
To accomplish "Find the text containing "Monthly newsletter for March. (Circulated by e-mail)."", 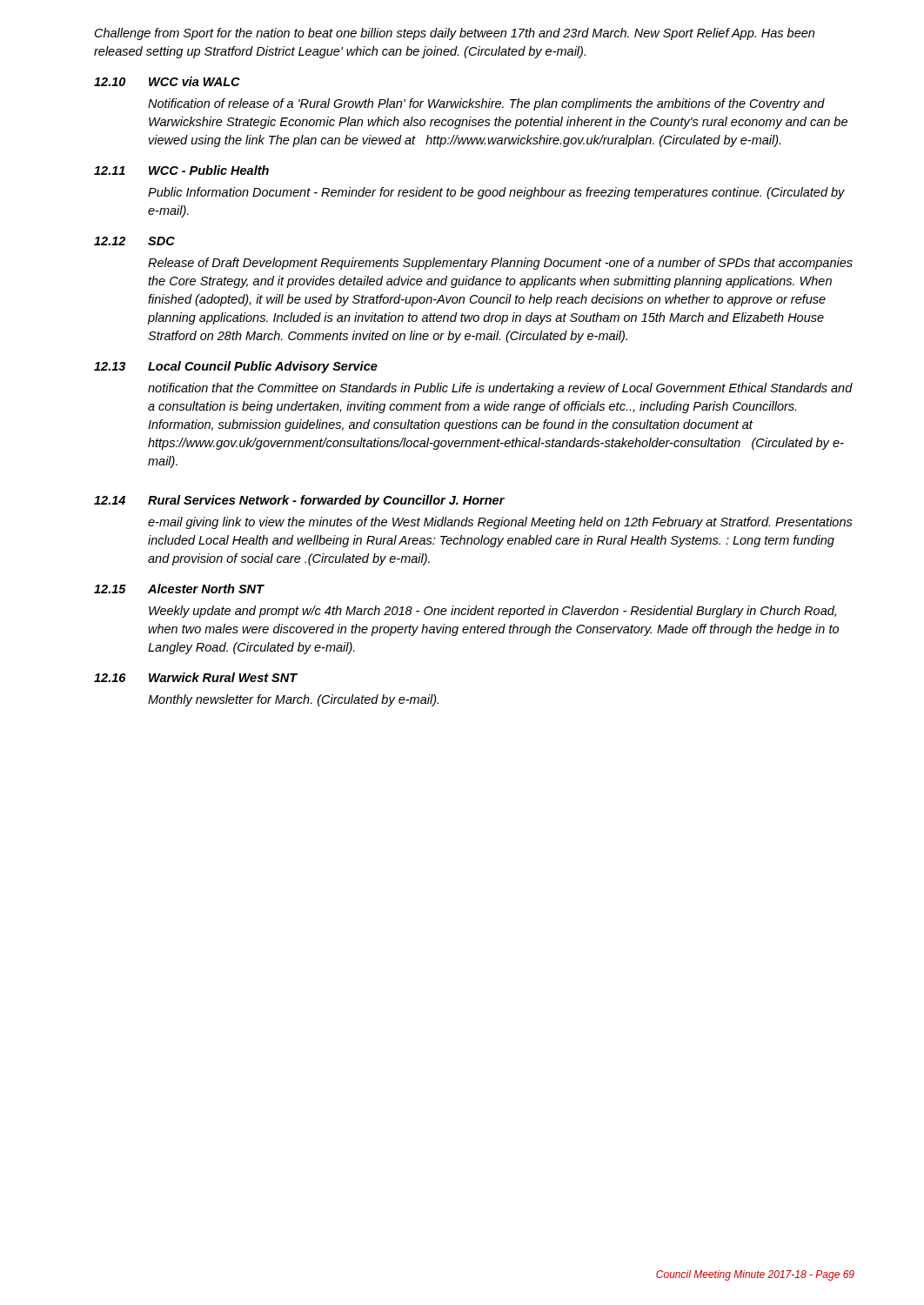I will (294, 700).
